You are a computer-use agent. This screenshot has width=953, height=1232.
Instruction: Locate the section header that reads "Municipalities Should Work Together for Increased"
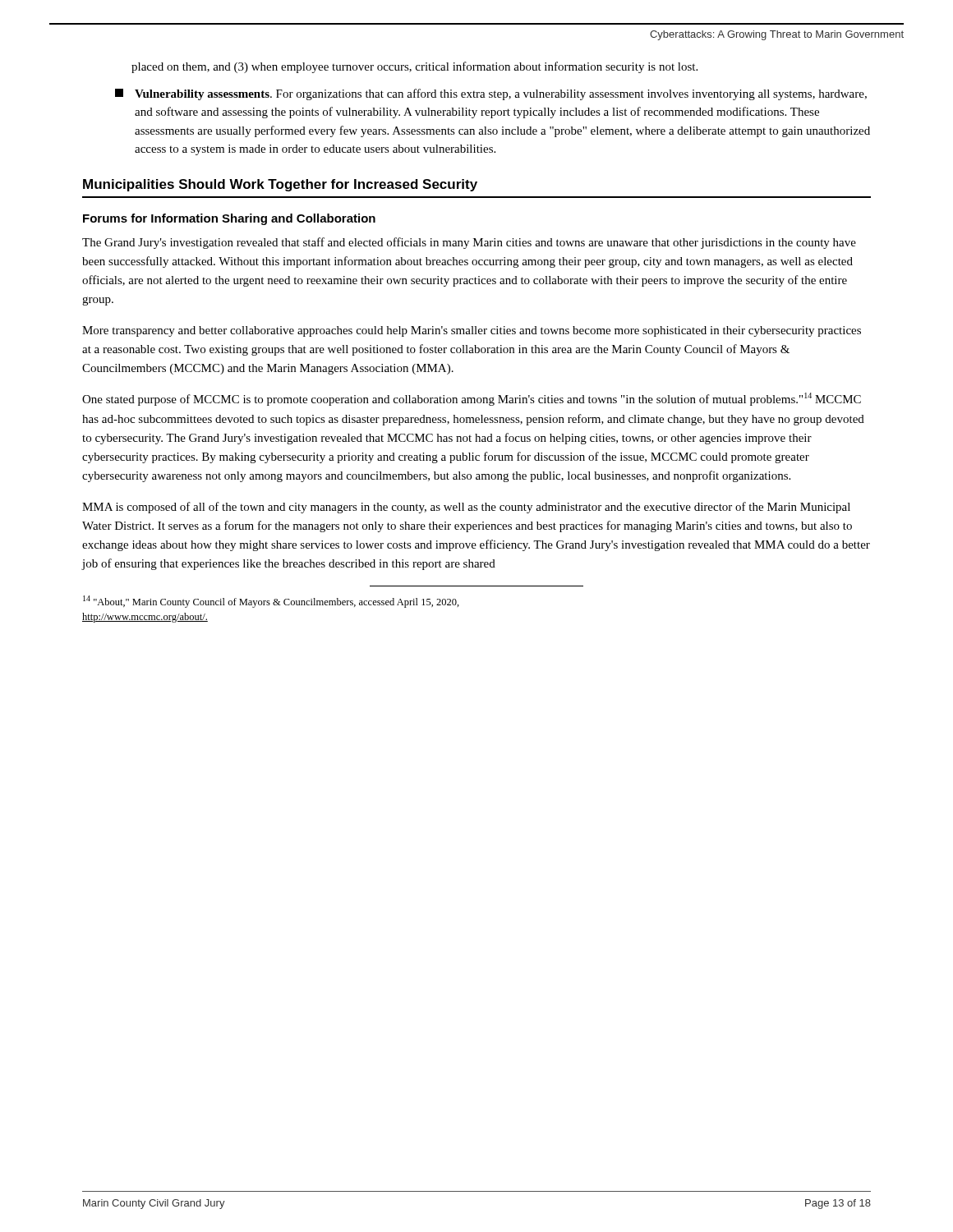click(x=280, y=184)
